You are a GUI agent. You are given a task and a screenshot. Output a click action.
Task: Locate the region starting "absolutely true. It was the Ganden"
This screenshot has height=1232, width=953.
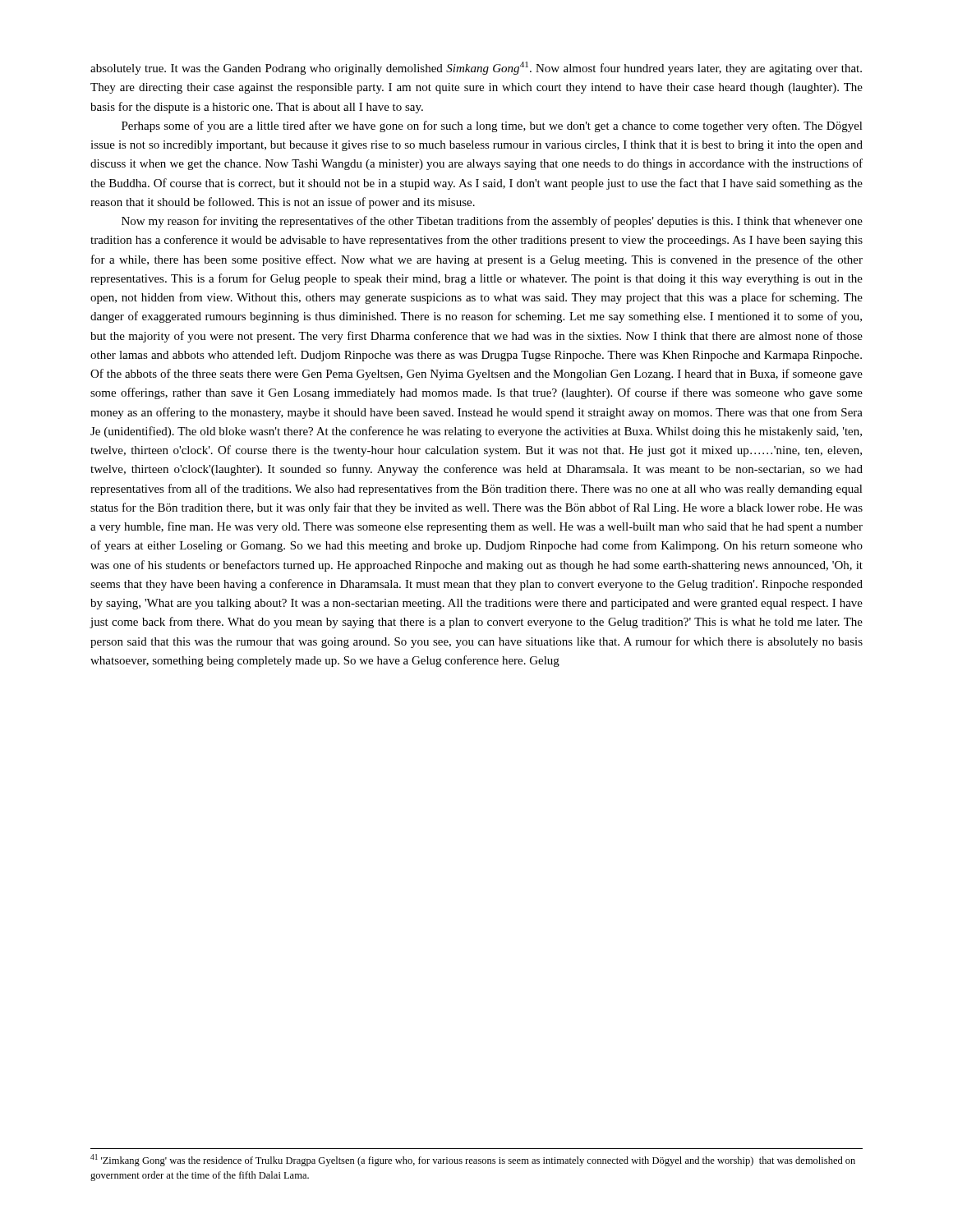point(476,365)
